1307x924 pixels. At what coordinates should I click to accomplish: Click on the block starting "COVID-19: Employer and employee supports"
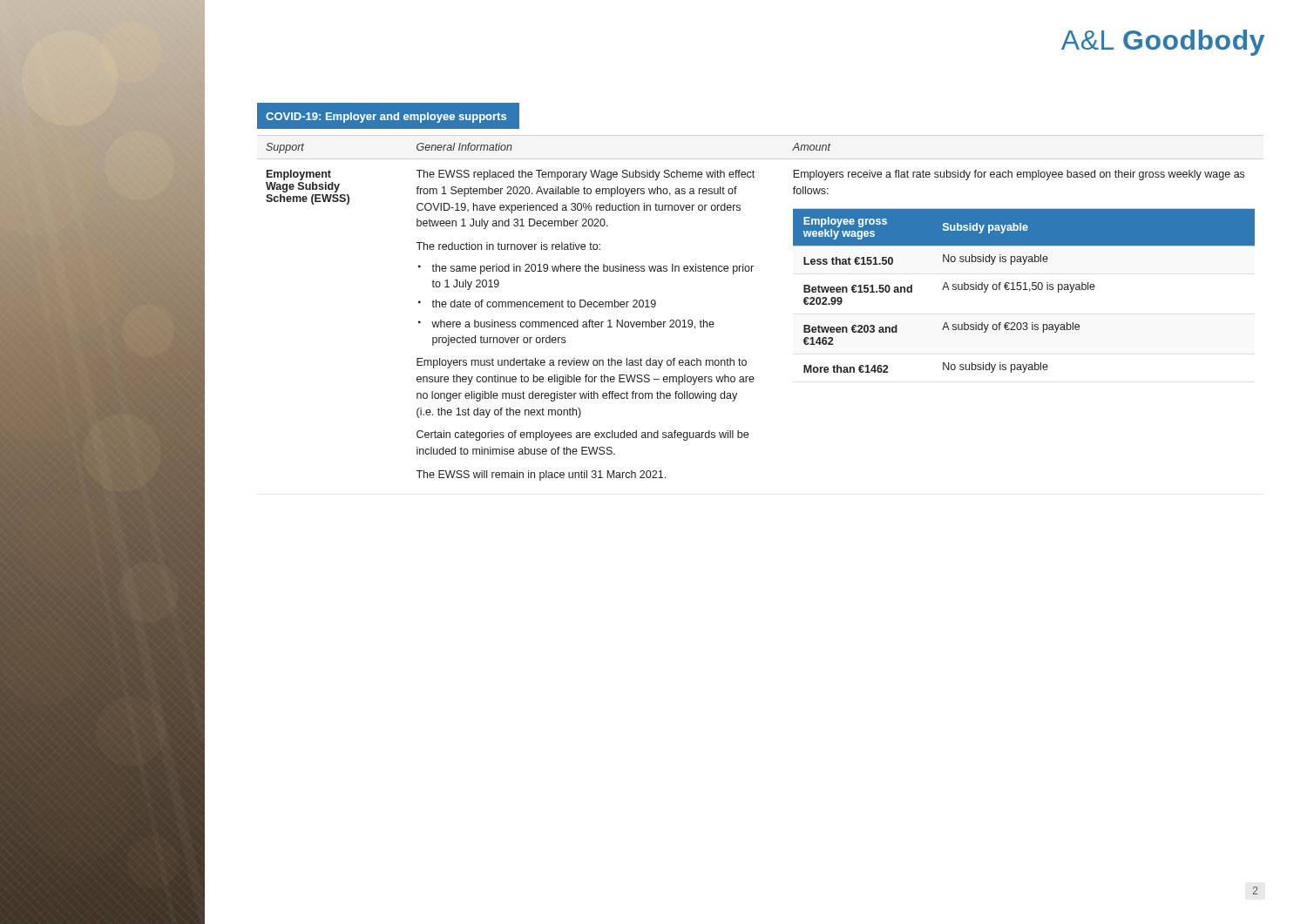386,116
